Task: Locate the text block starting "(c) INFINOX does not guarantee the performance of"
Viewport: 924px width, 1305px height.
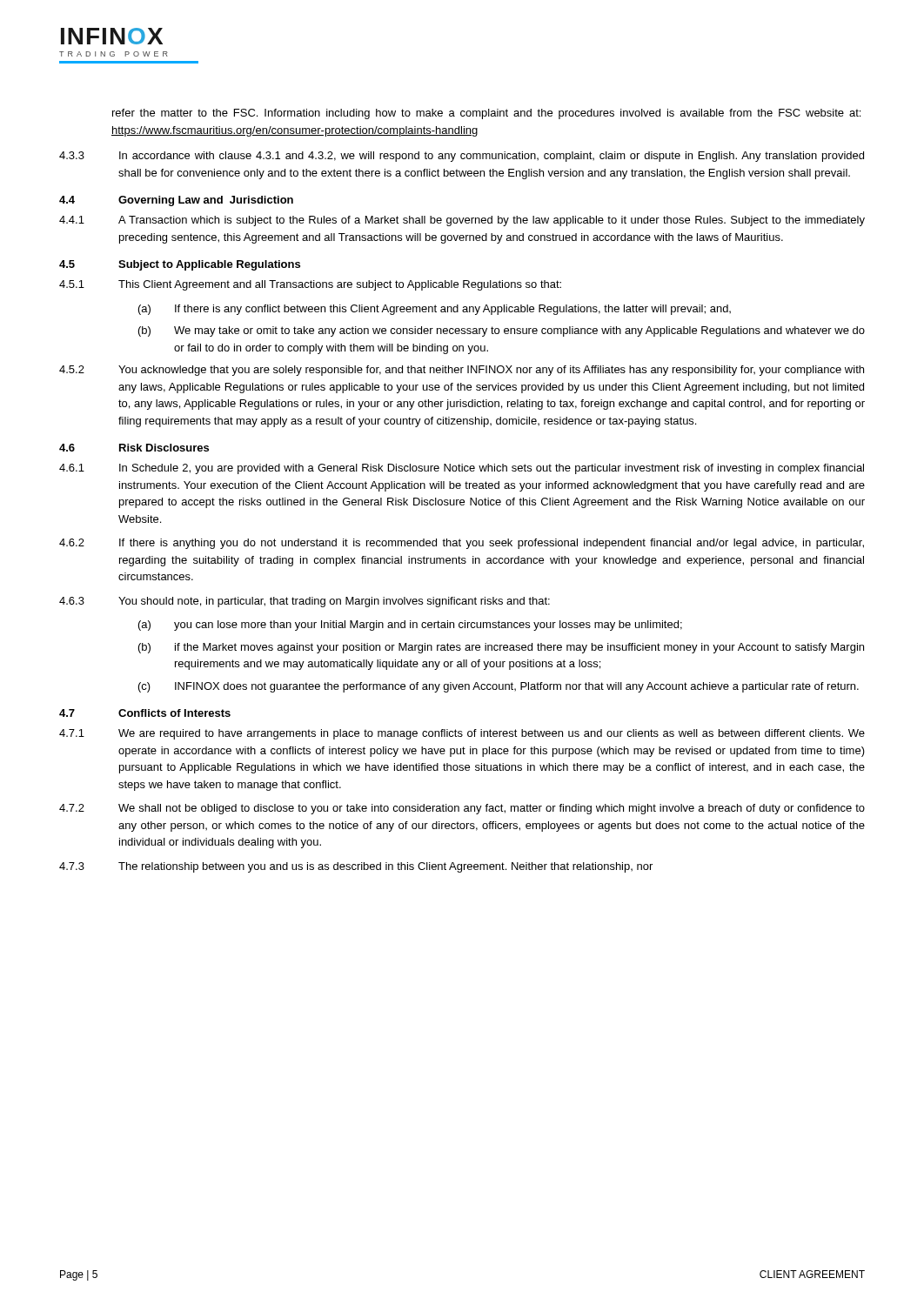Action: [x=501, y=686]
